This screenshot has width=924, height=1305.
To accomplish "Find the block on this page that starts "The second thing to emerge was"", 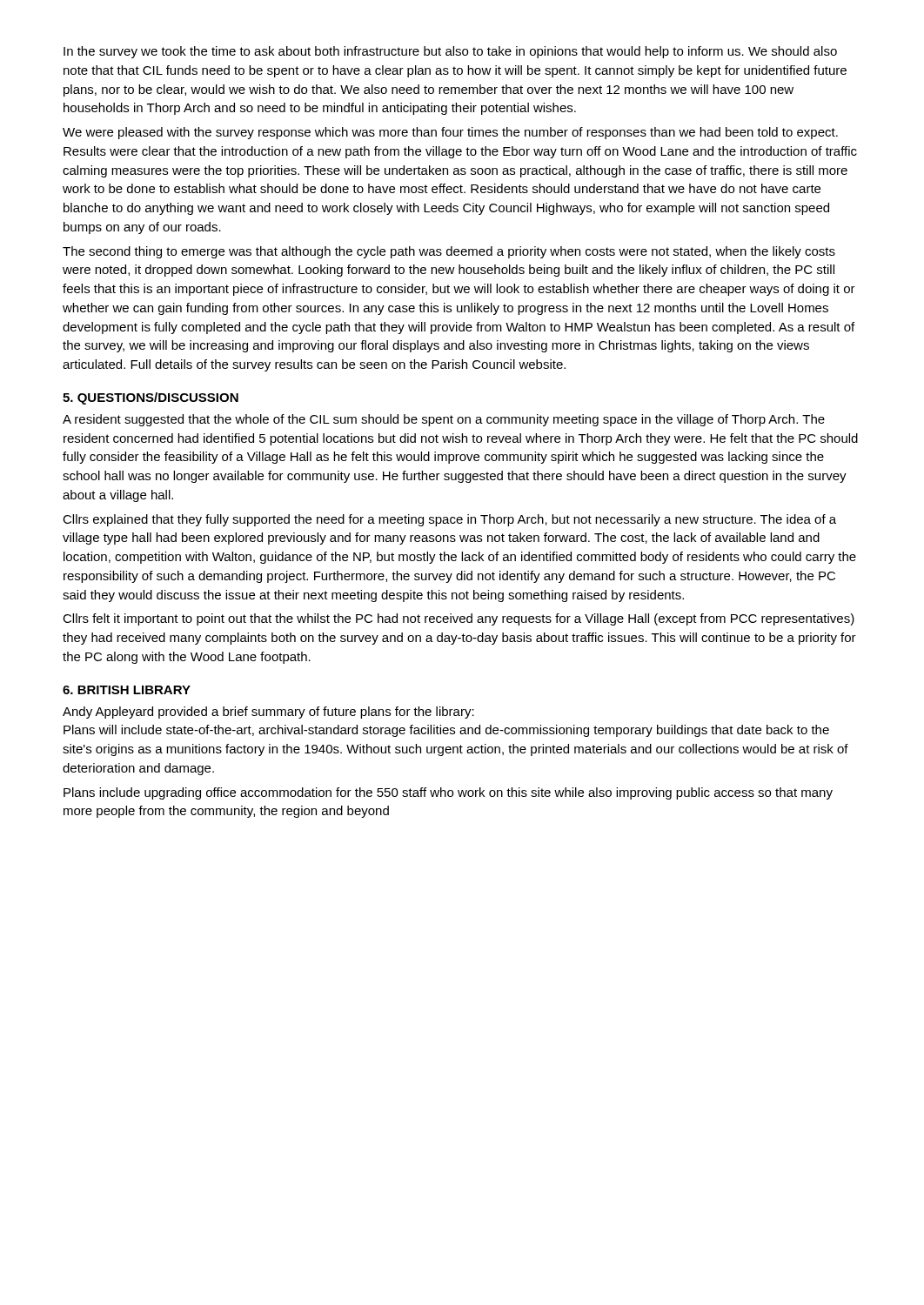I will 462,308.
